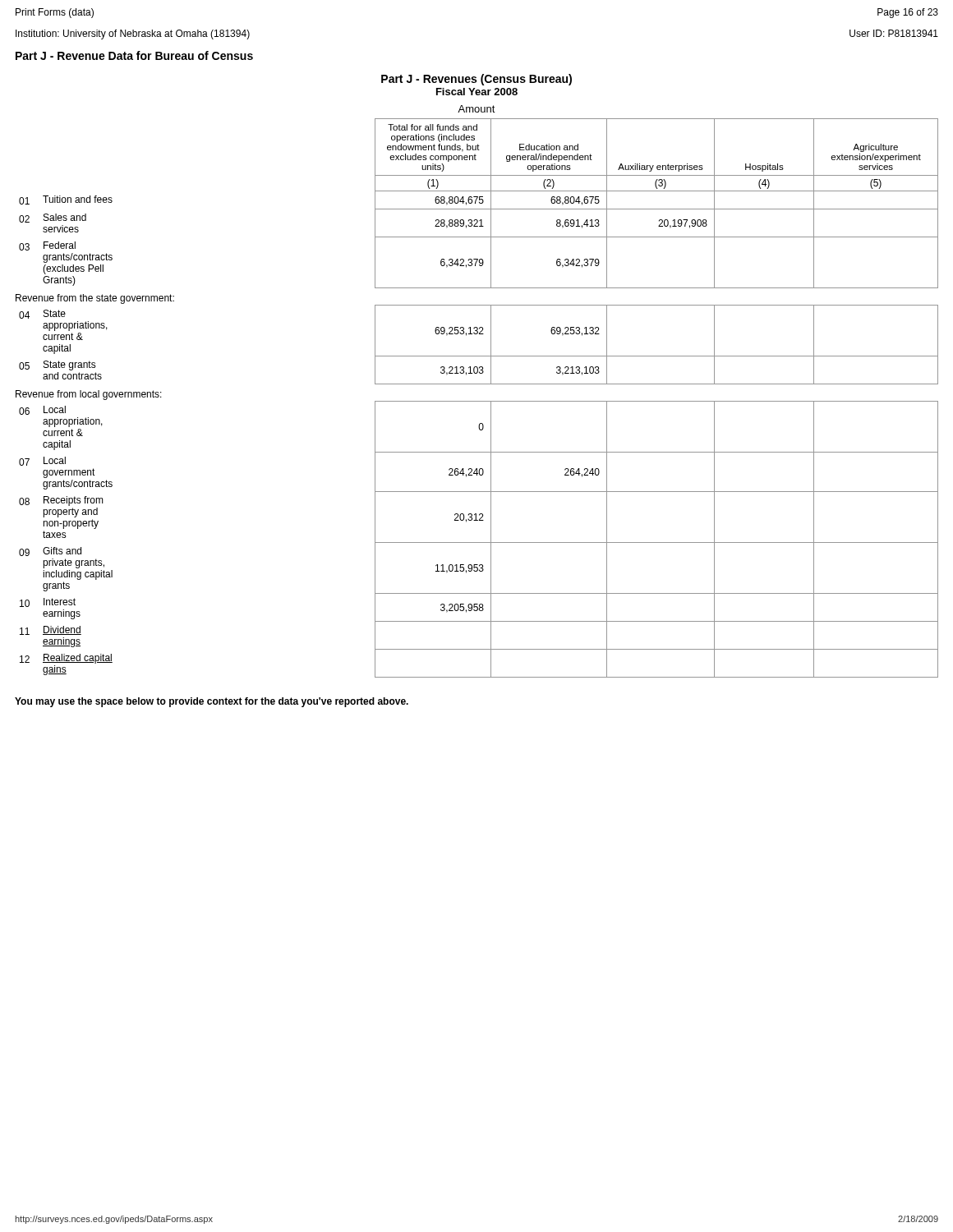Select the text starting "Part J - Revenues"
Image resolution: width=953 pixels, height=1232 pixels.
point(476,85)
